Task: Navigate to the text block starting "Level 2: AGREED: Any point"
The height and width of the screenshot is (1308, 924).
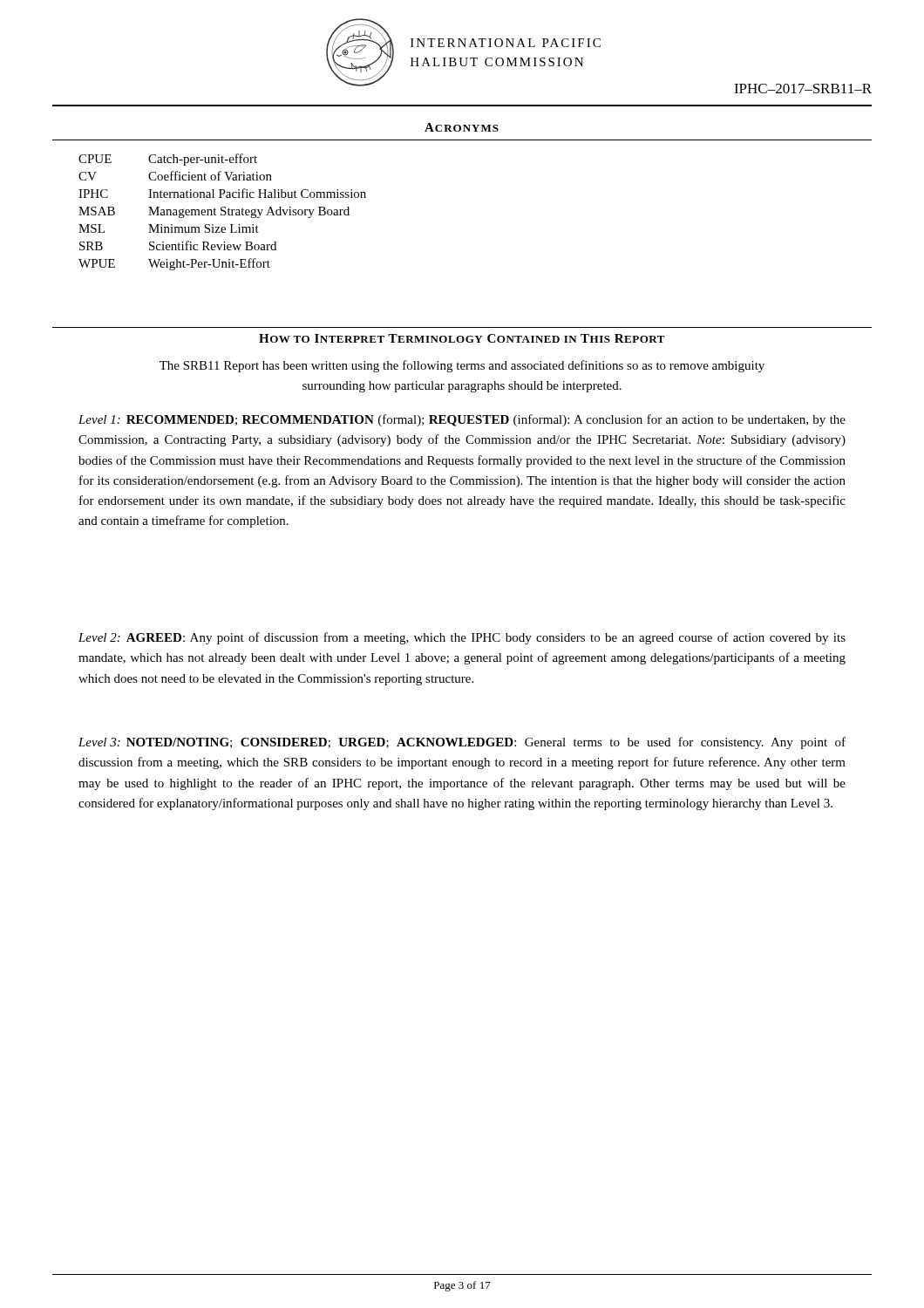Action: click(462, 656)
